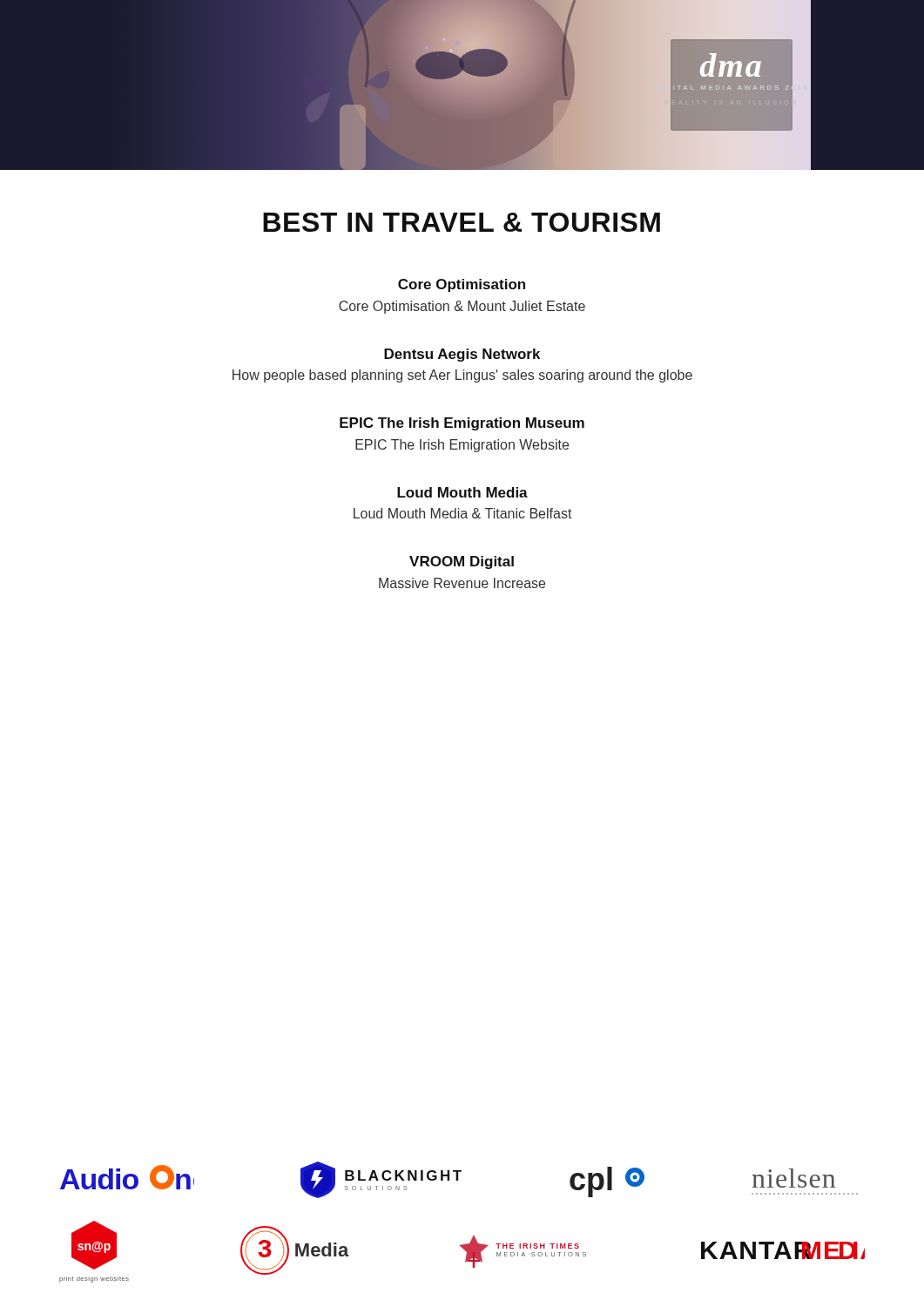Select the photo

pyautogui.click(x=462, y=85)
